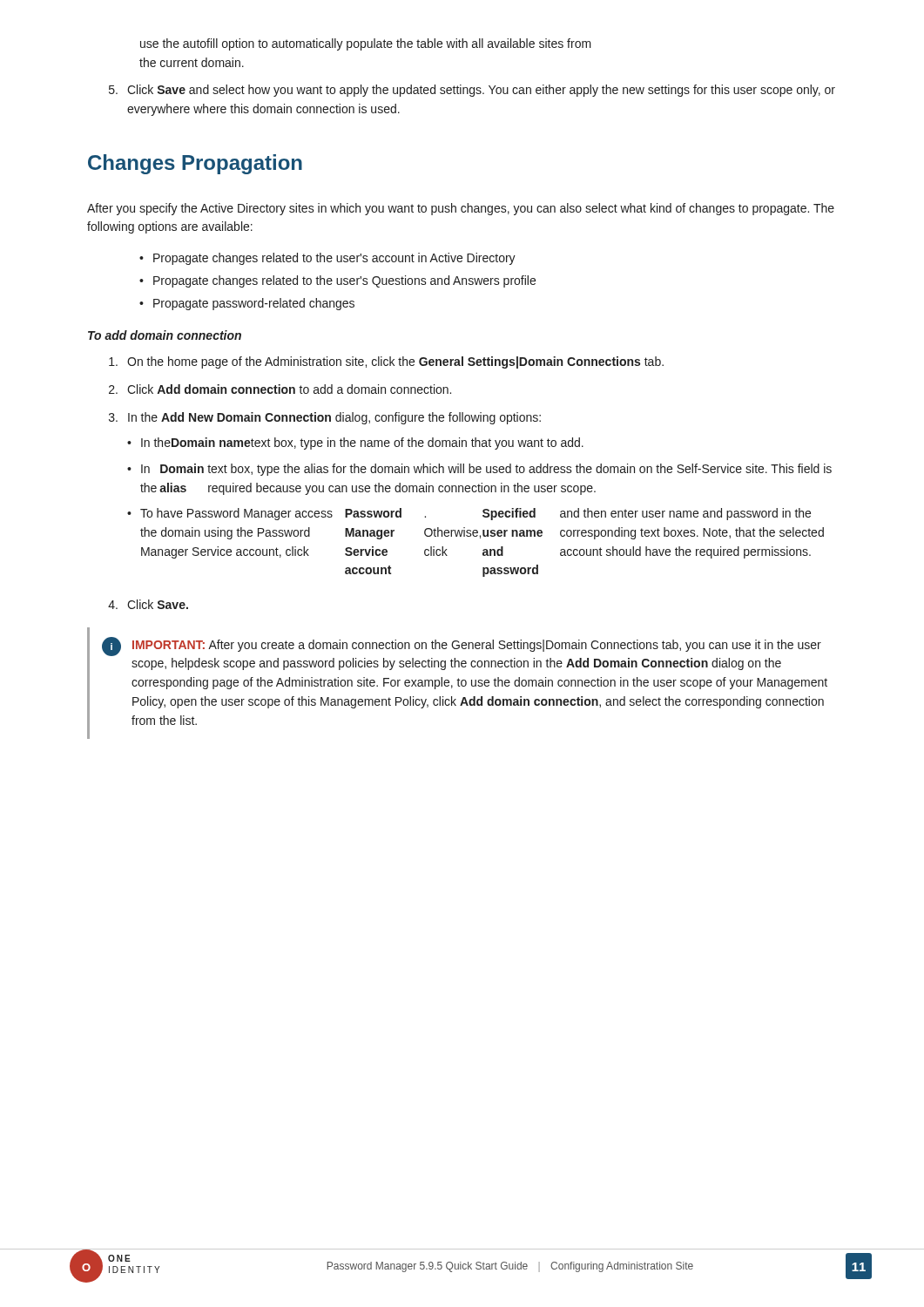Viewport: 924px width, 1307px height.
Task: Click on the list item that says "To have Password Manager access"
Action: (x=482, y=543)
